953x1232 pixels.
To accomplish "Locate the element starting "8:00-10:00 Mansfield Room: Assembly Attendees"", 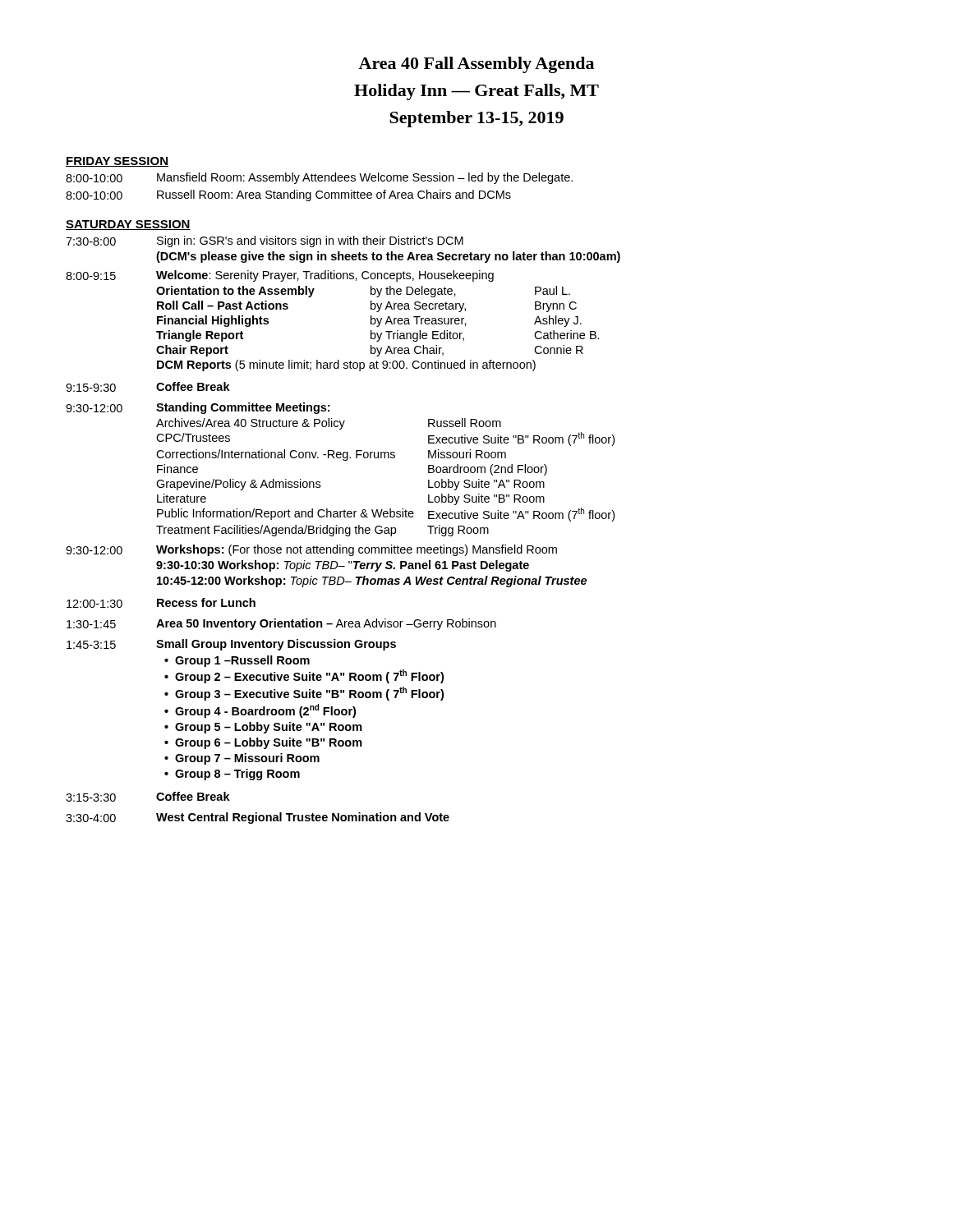I will pyautogui.click(x=476, y=186).
